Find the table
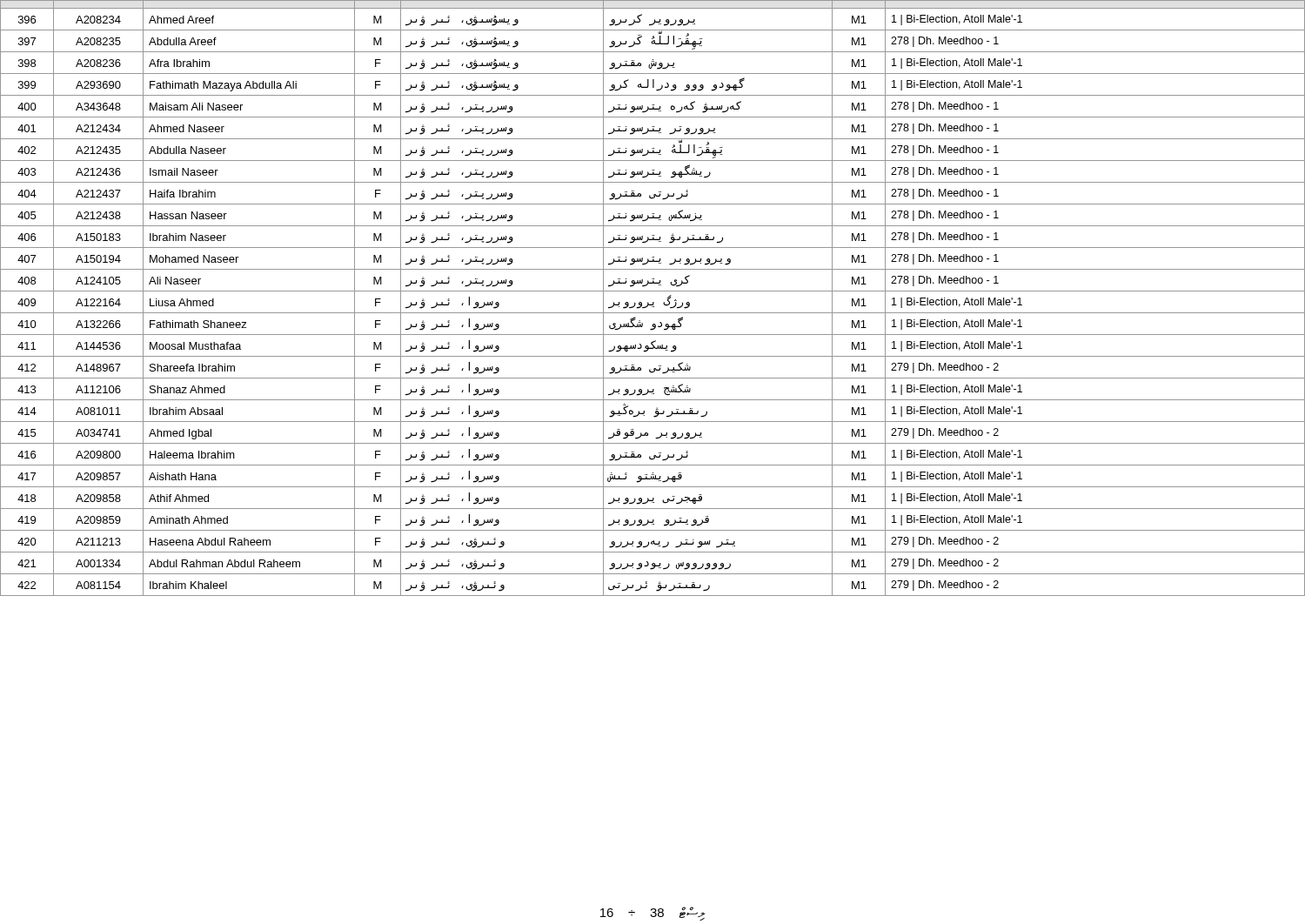1305x924 pixels. [652, 450]
